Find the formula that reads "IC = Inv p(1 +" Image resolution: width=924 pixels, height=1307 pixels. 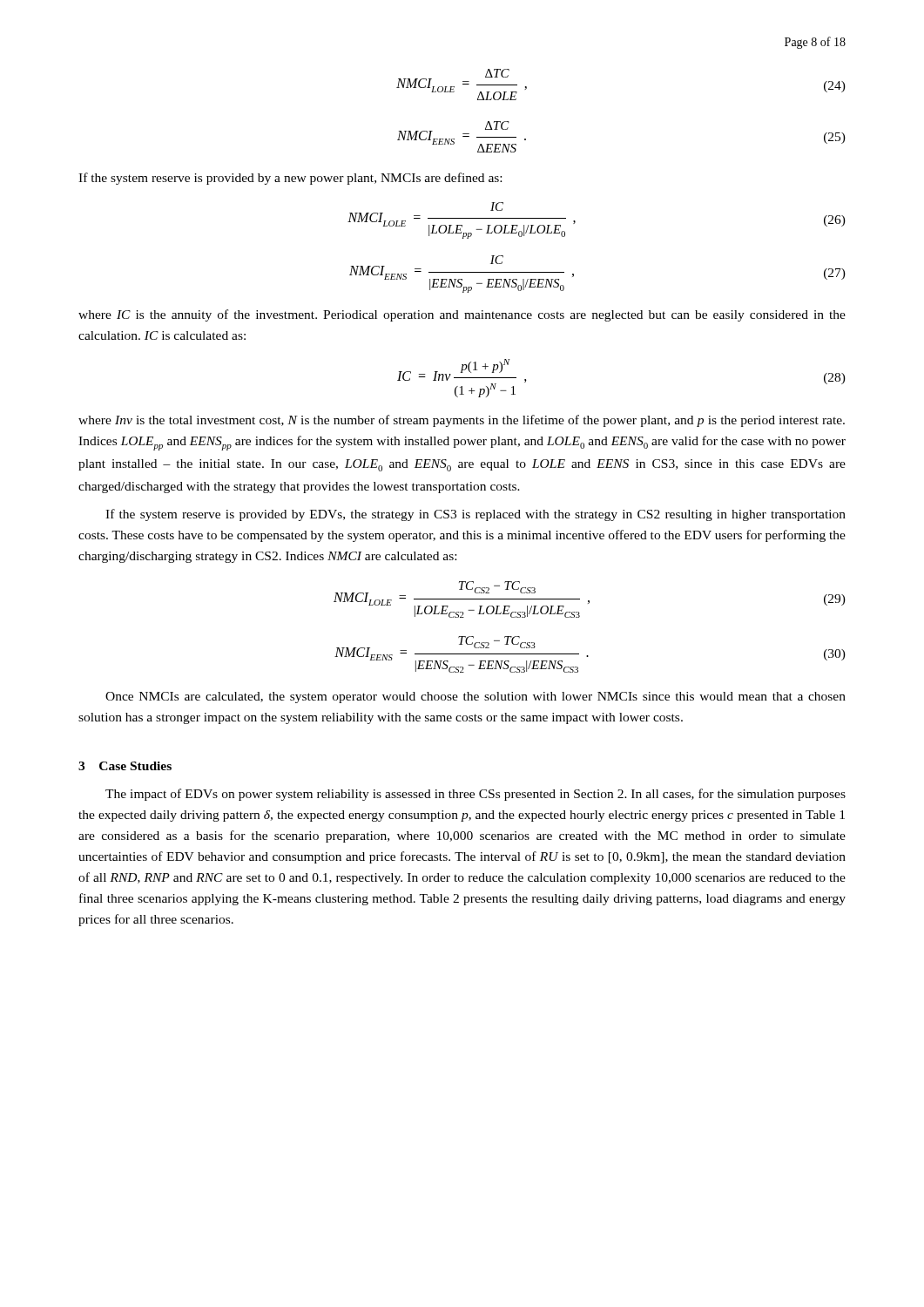pos(462,378)
